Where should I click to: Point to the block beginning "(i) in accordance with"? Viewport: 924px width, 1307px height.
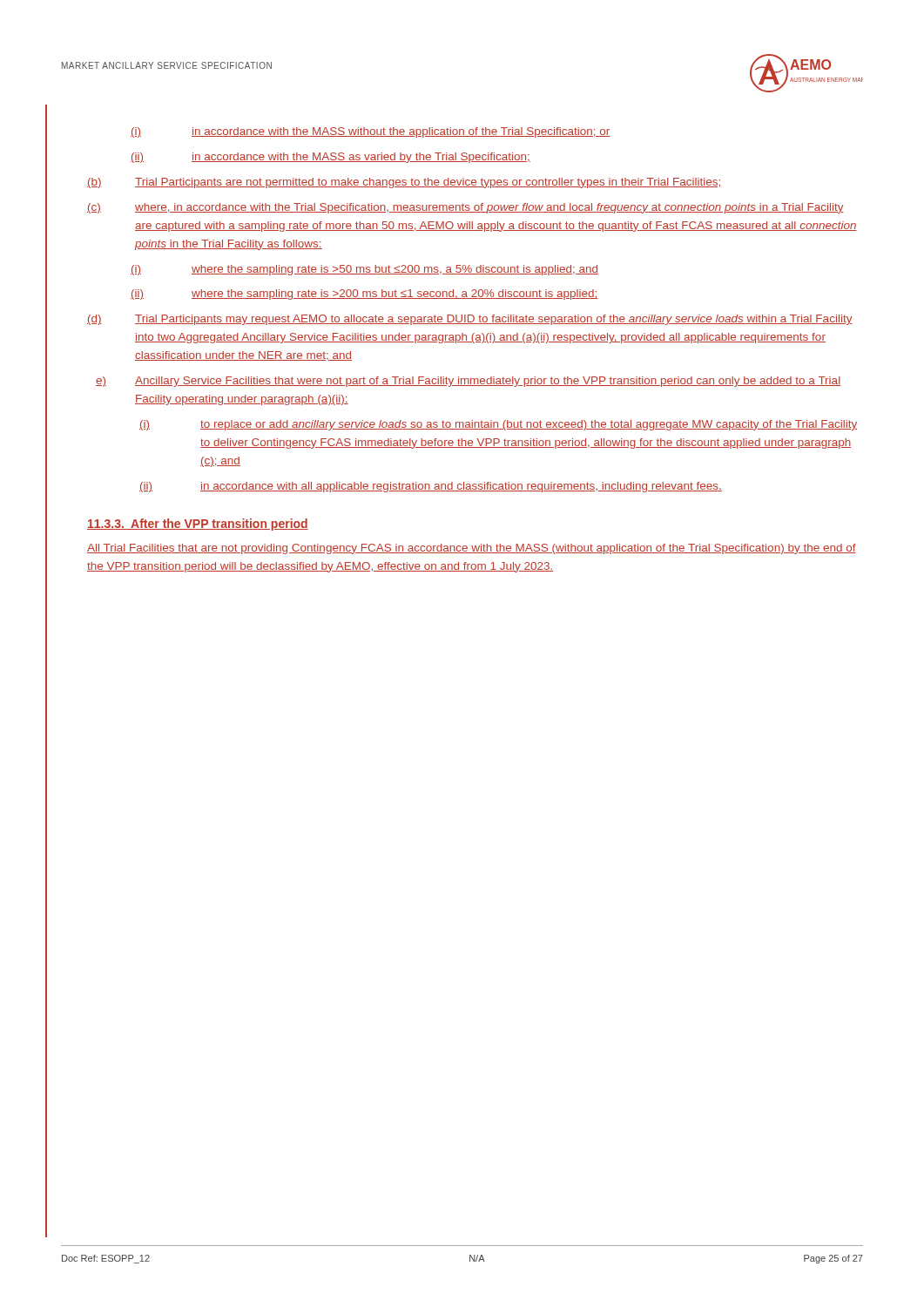[x=488, y=132]
